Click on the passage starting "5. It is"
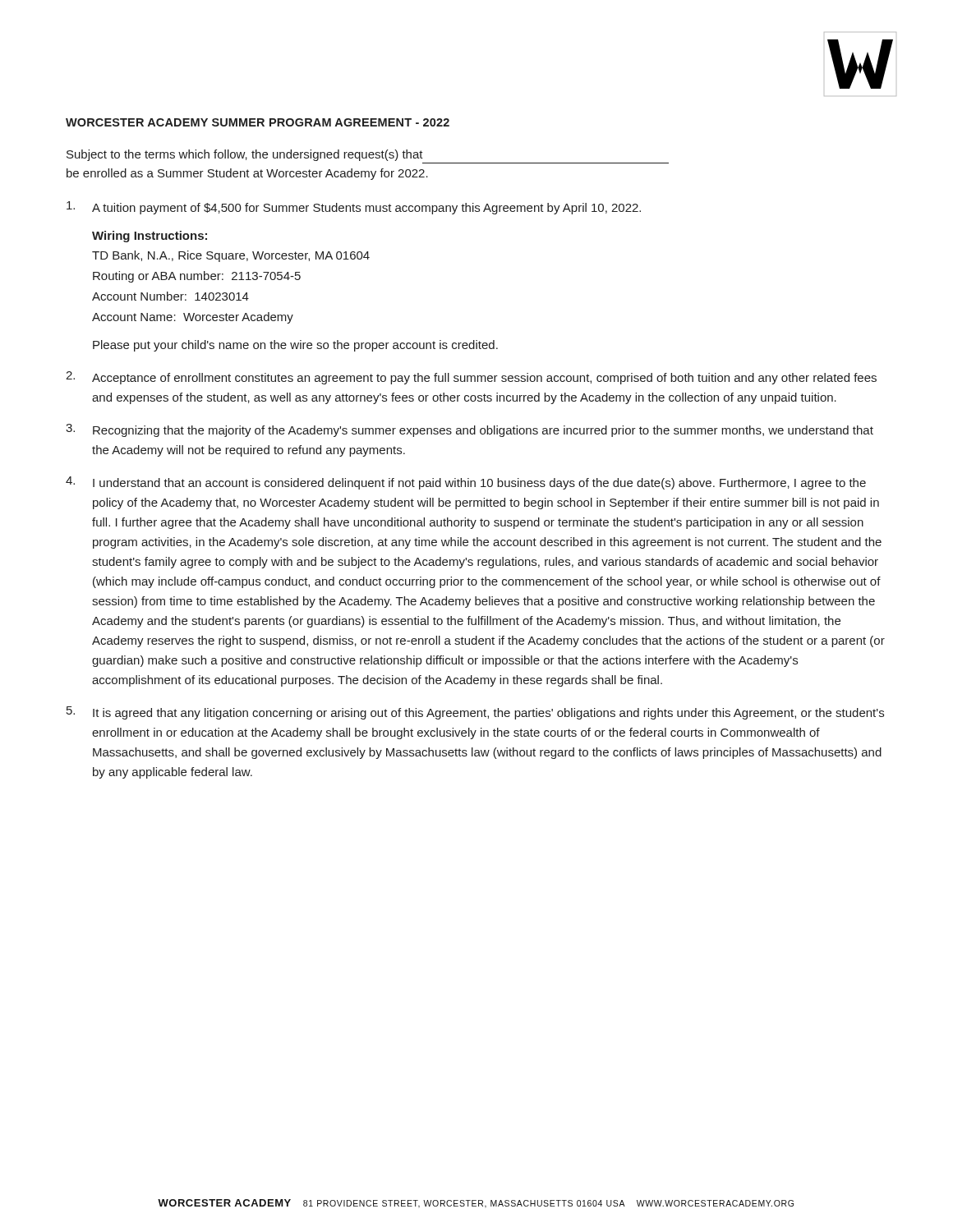Viewport: 953px width, 1232px height. pos(476,743)
